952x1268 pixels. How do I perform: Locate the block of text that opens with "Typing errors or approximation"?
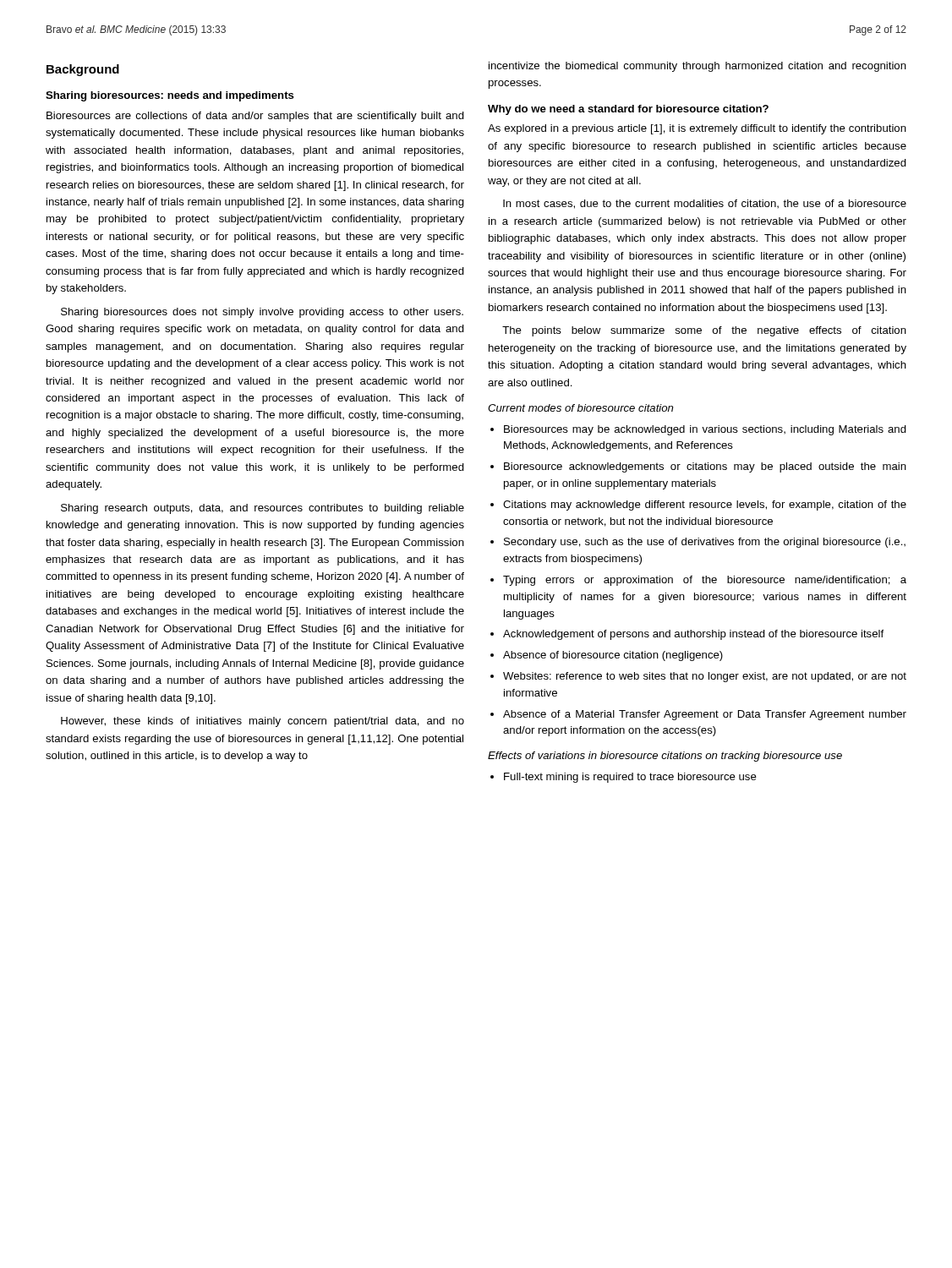705,597
